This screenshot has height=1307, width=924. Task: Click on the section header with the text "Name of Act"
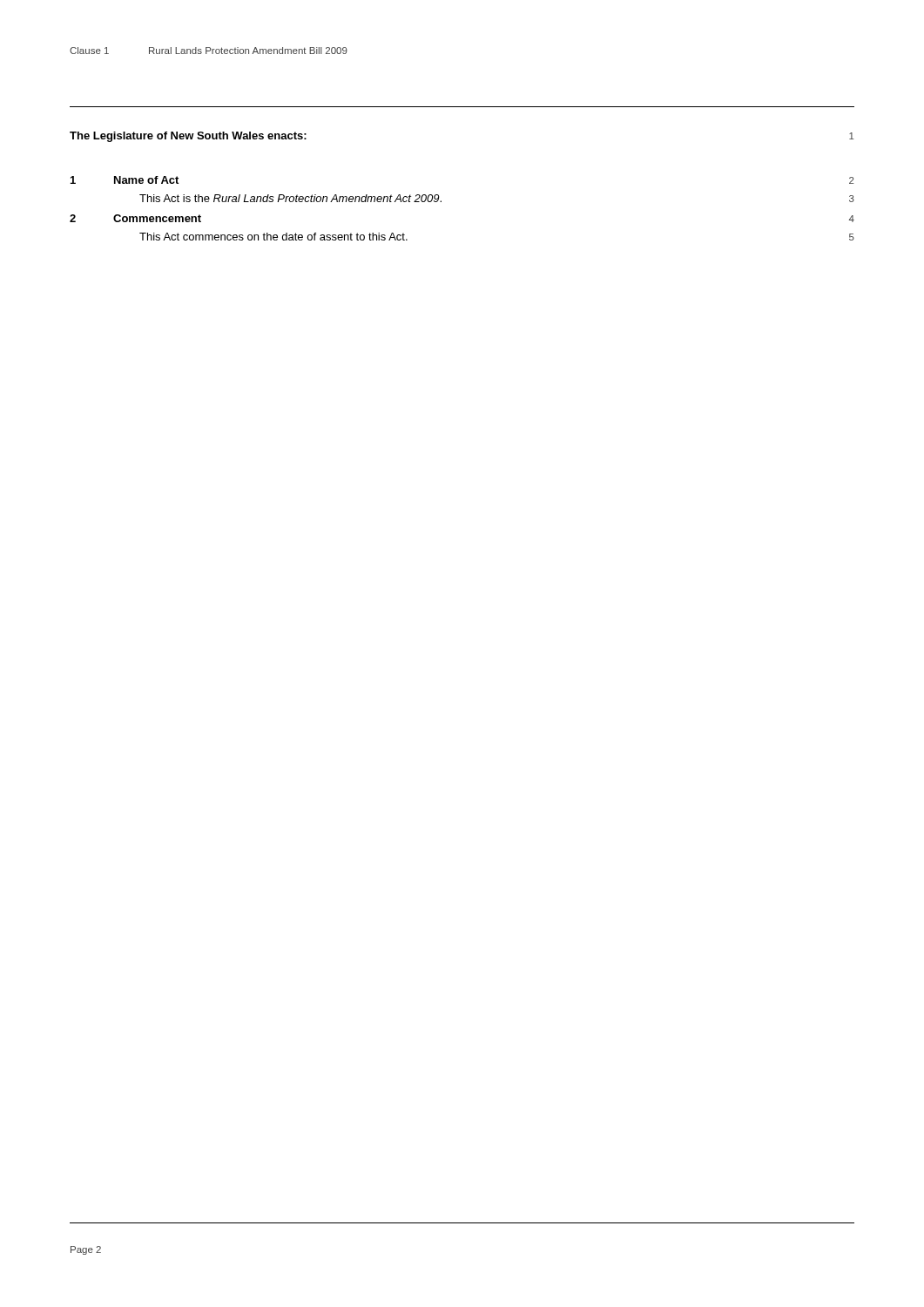146,180
